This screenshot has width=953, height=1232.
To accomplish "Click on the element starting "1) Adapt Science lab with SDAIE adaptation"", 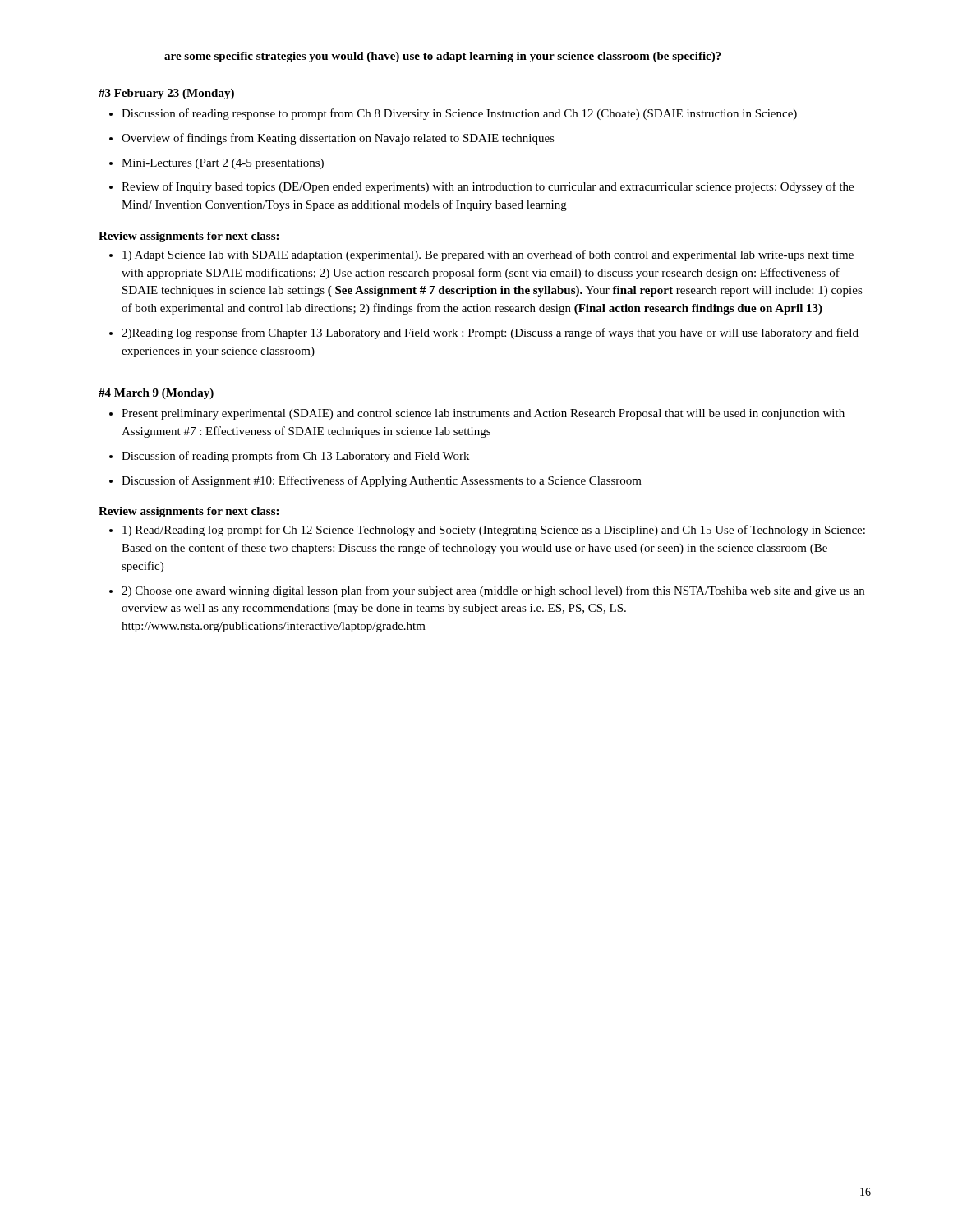I will pyautogui.click(x=492, y=281).
